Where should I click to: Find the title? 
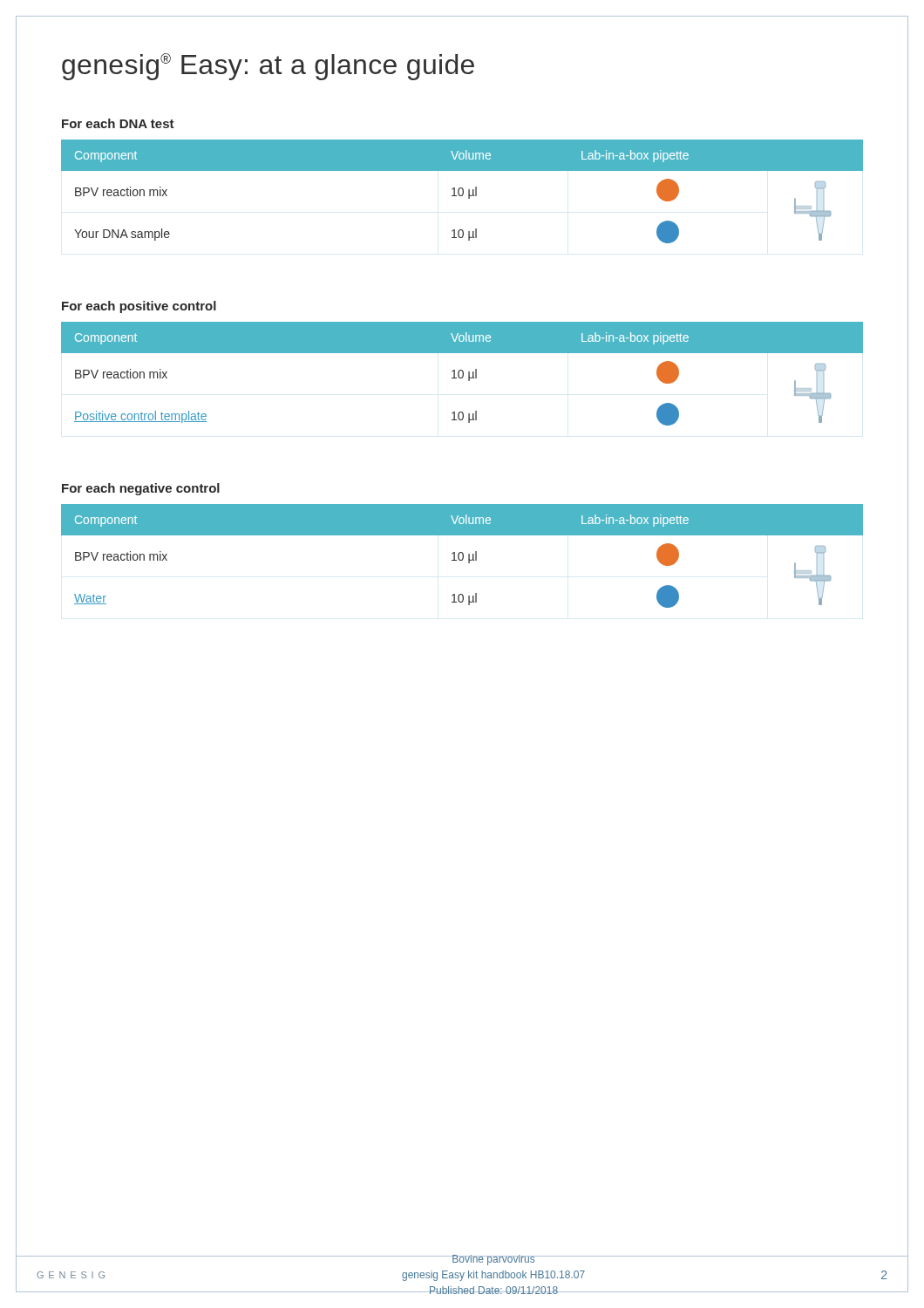[x=268, y=64]
